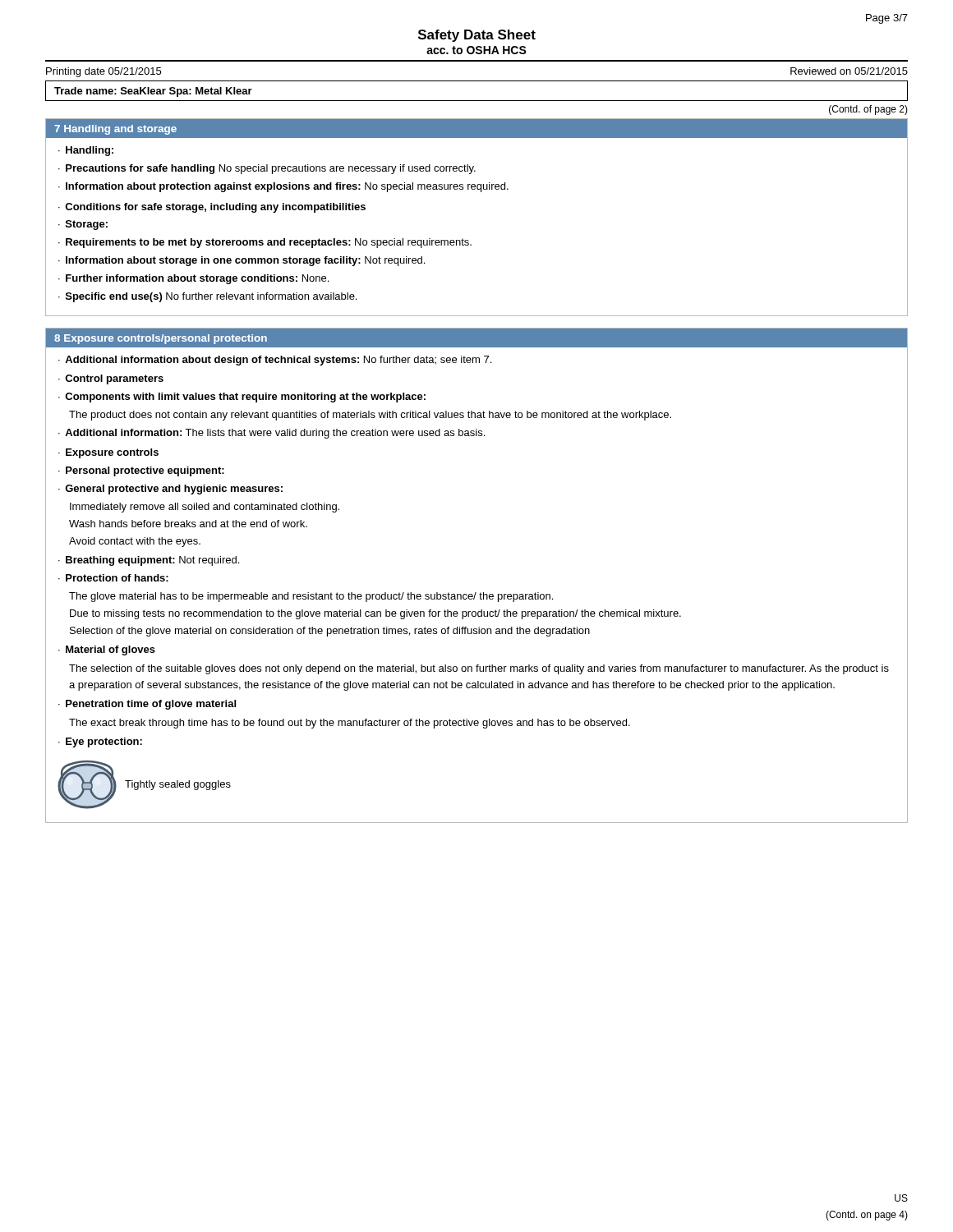Point to the region starting "· Additional information about design"
Image resolution: width=953 pixels, height=1232 pixels.
point(275,359)
